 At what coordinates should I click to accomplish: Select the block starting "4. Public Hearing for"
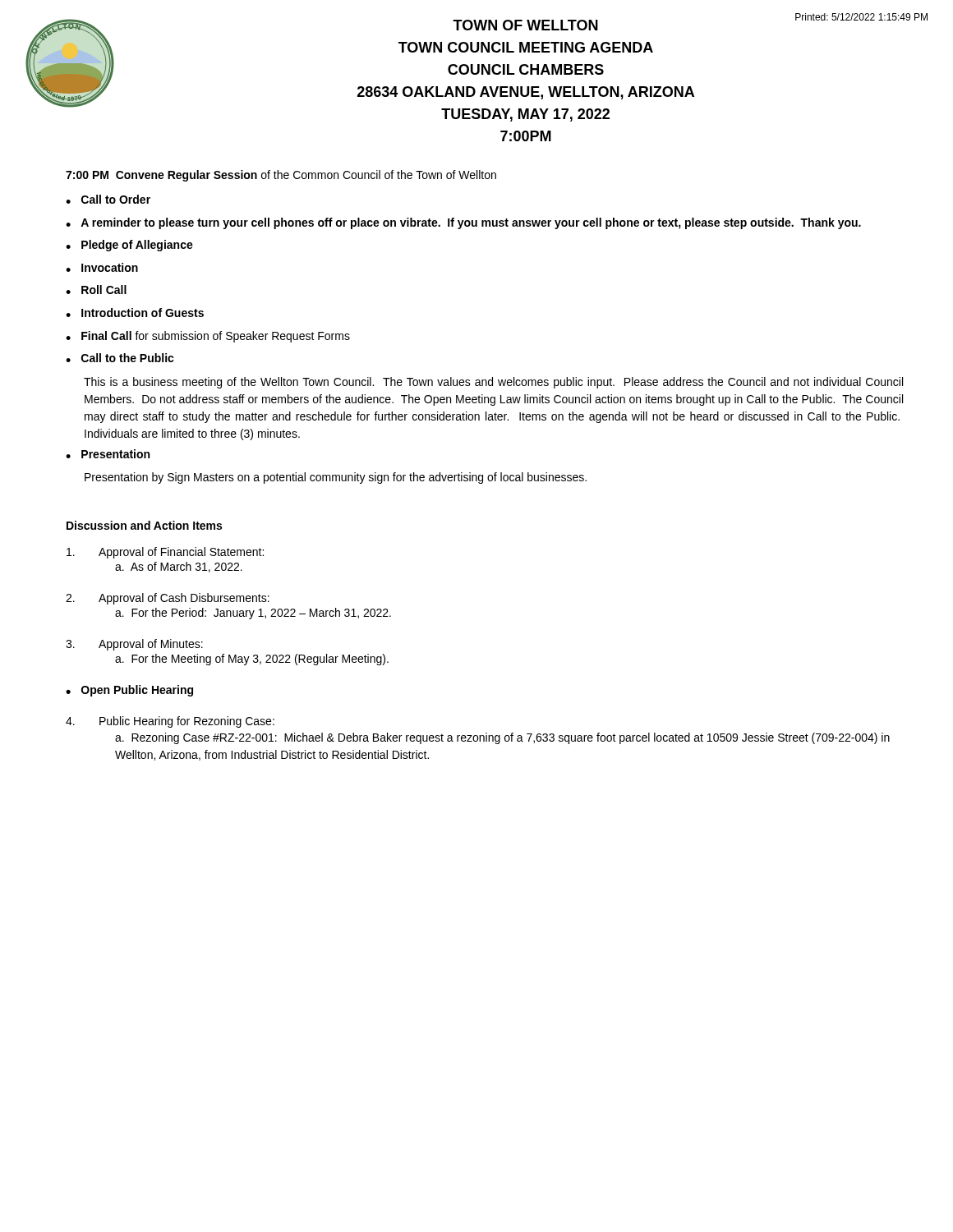(x=485, y=739)
